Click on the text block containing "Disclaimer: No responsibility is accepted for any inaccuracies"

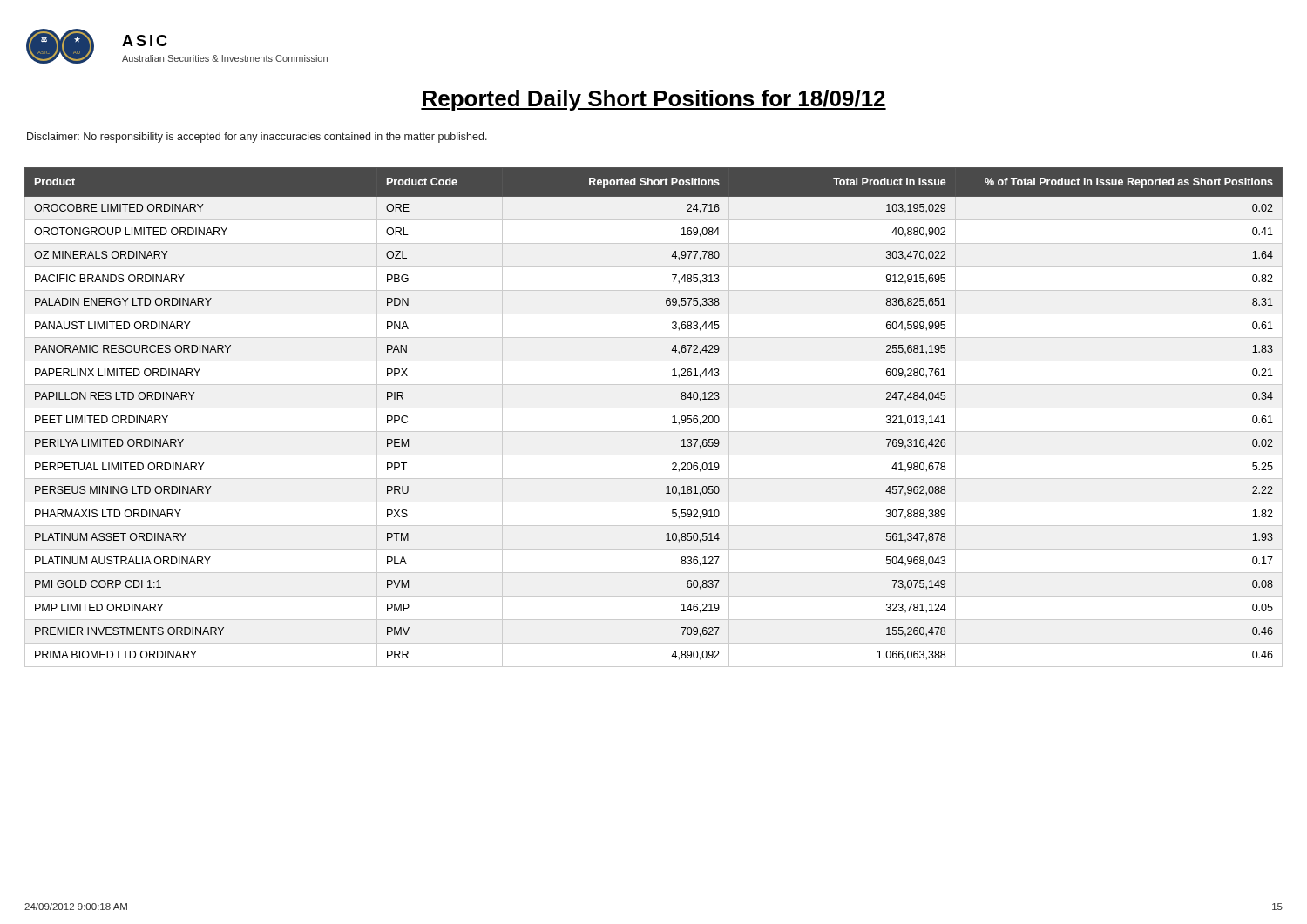(x=257, y=137)
